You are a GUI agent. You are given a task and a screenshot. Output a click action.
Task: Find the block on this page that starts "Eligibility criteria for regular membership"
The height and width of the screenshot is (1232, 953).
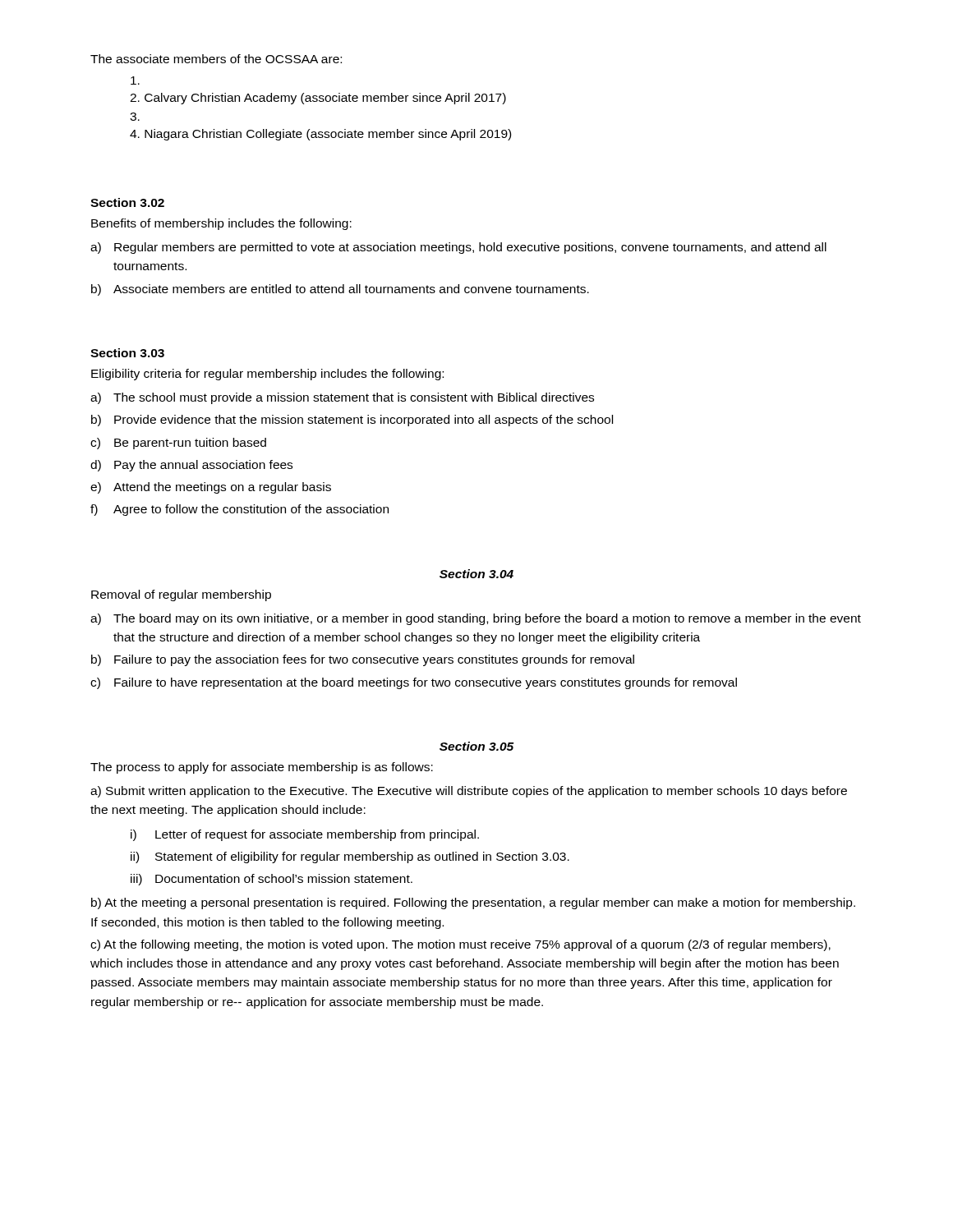click(x=267, y=375)
